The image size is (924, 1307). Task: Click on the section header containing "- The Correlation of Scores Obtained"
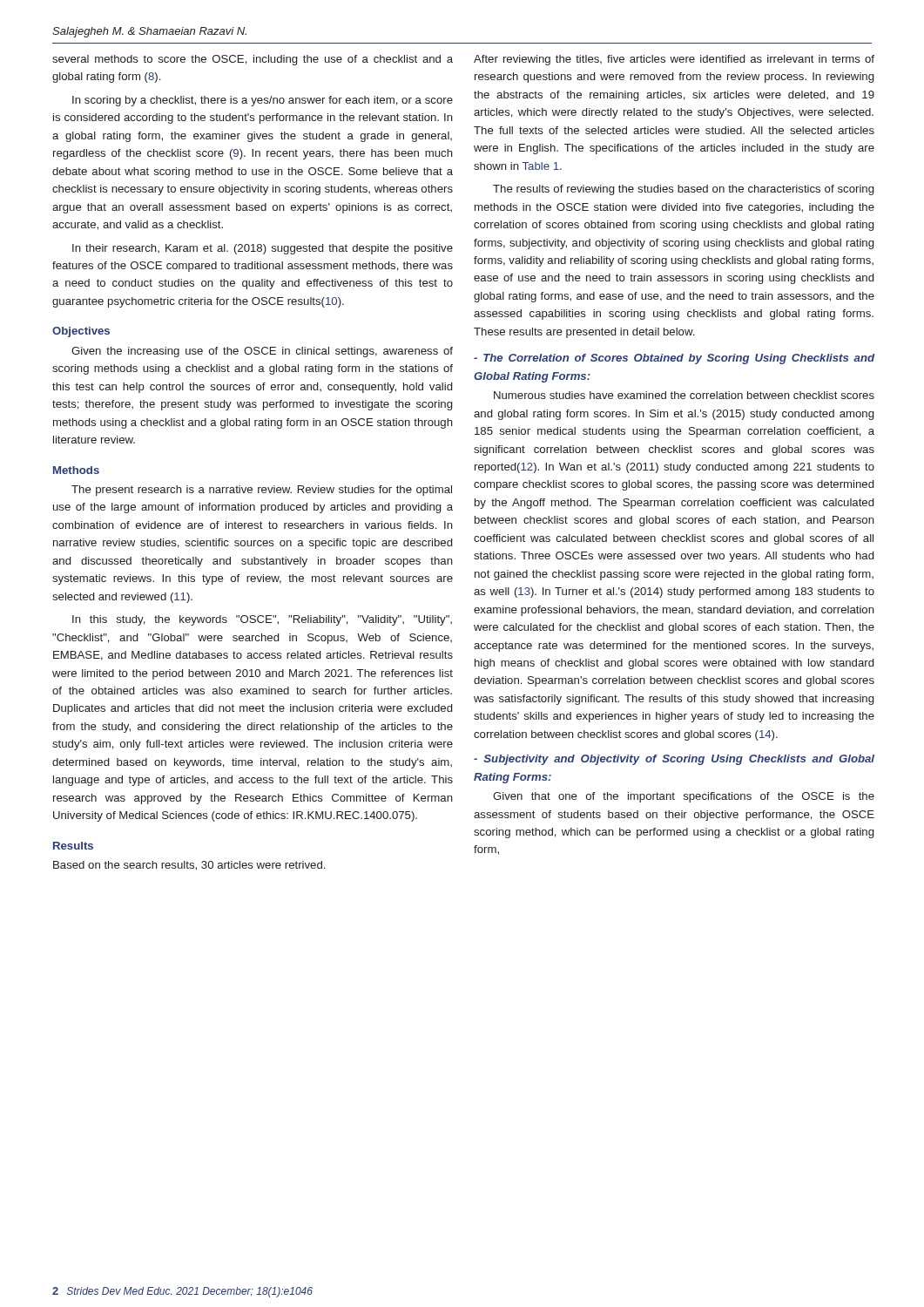point(674,367)
